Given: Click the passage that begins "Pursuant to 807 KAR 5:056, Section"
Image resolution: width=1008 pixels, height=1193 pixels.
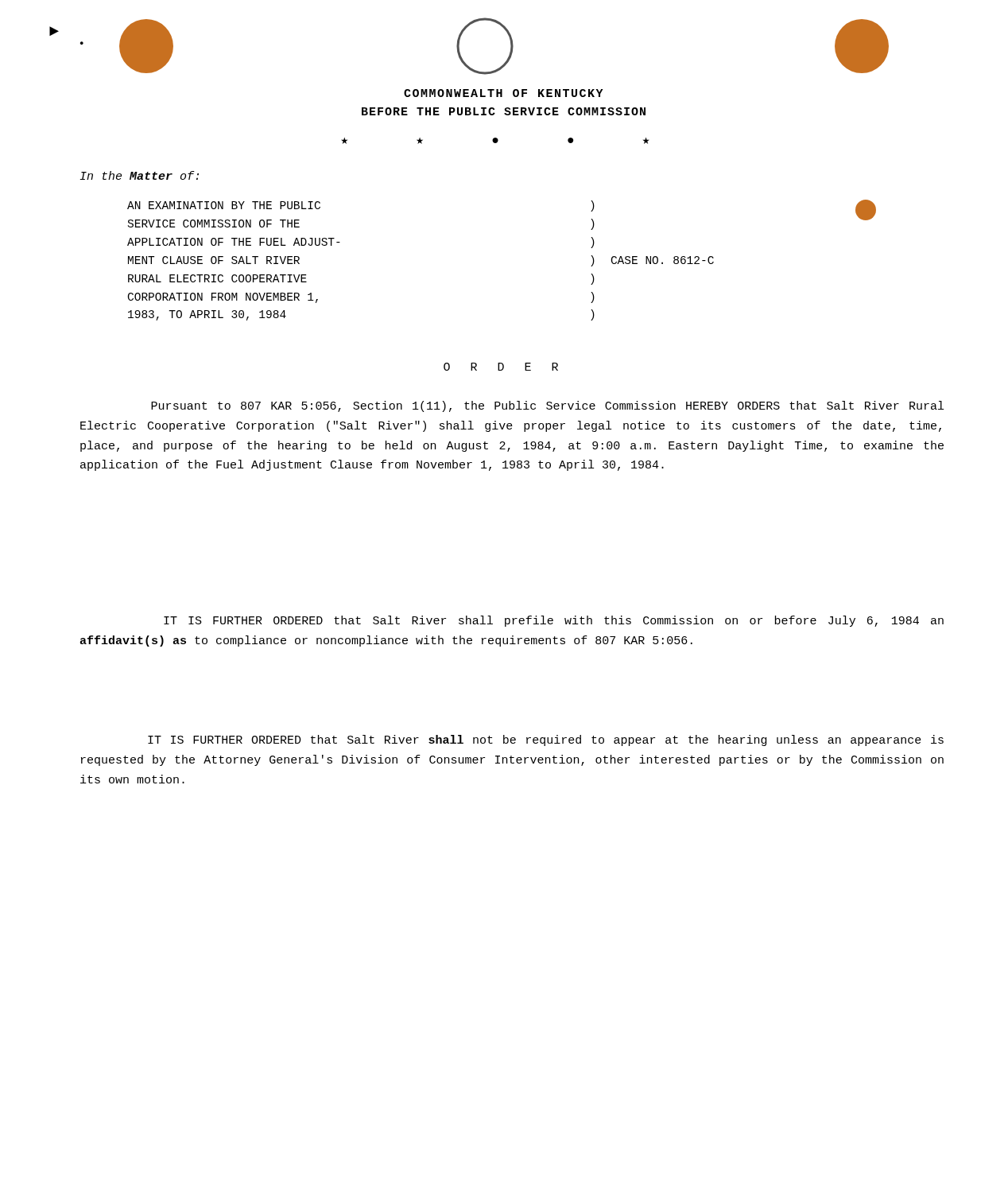Looking at the screenshot, I should [x=512, y=436].
